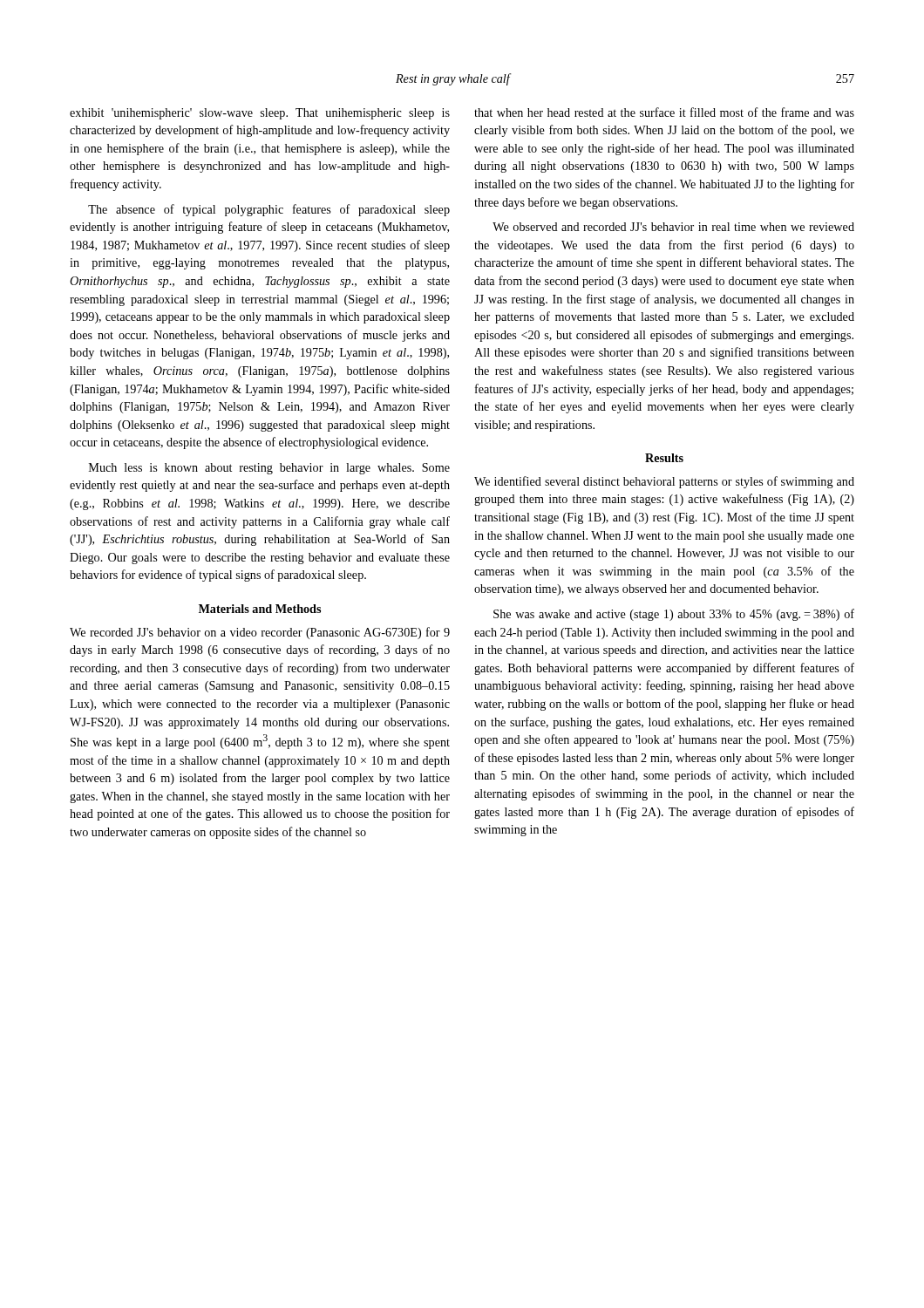Point to the block beginning "that when her head rested"
This screenshot has width=924, height=1308.
(664, 269)
